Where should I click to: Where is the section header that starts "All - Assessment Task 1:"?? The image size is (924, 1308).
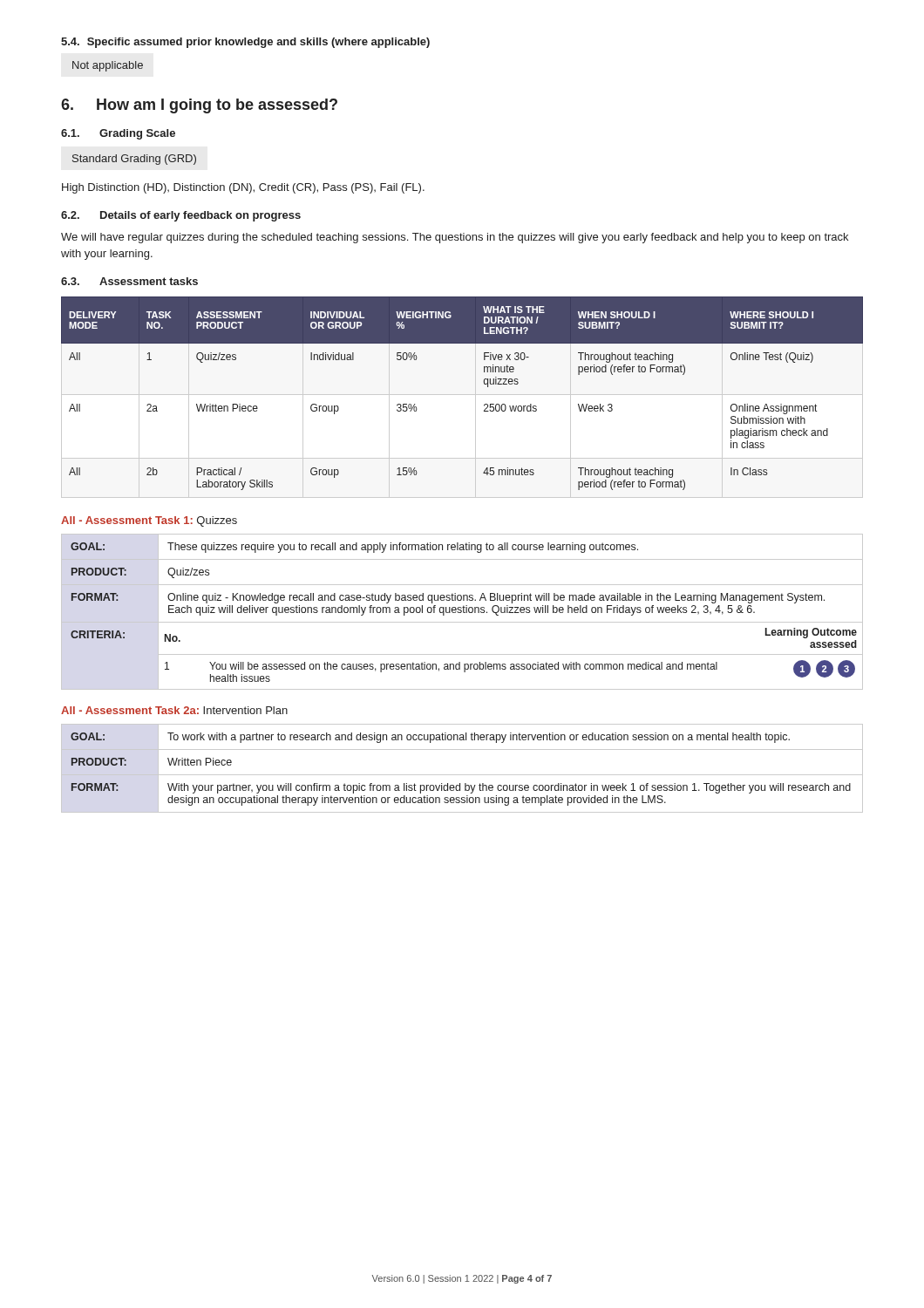(x=149, y=520)
